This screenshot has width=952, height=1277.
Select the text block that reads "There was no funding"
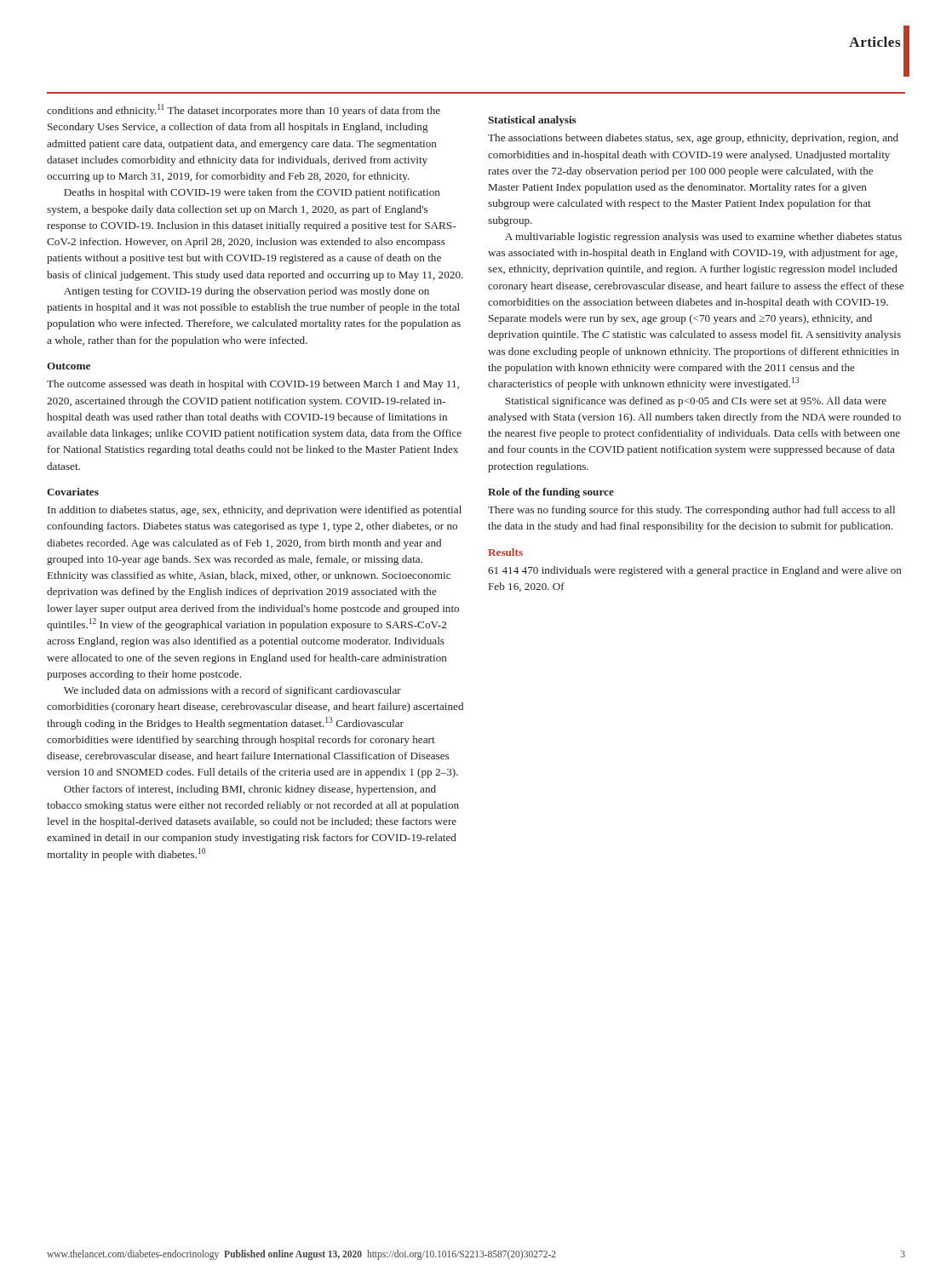click(697, 518)
